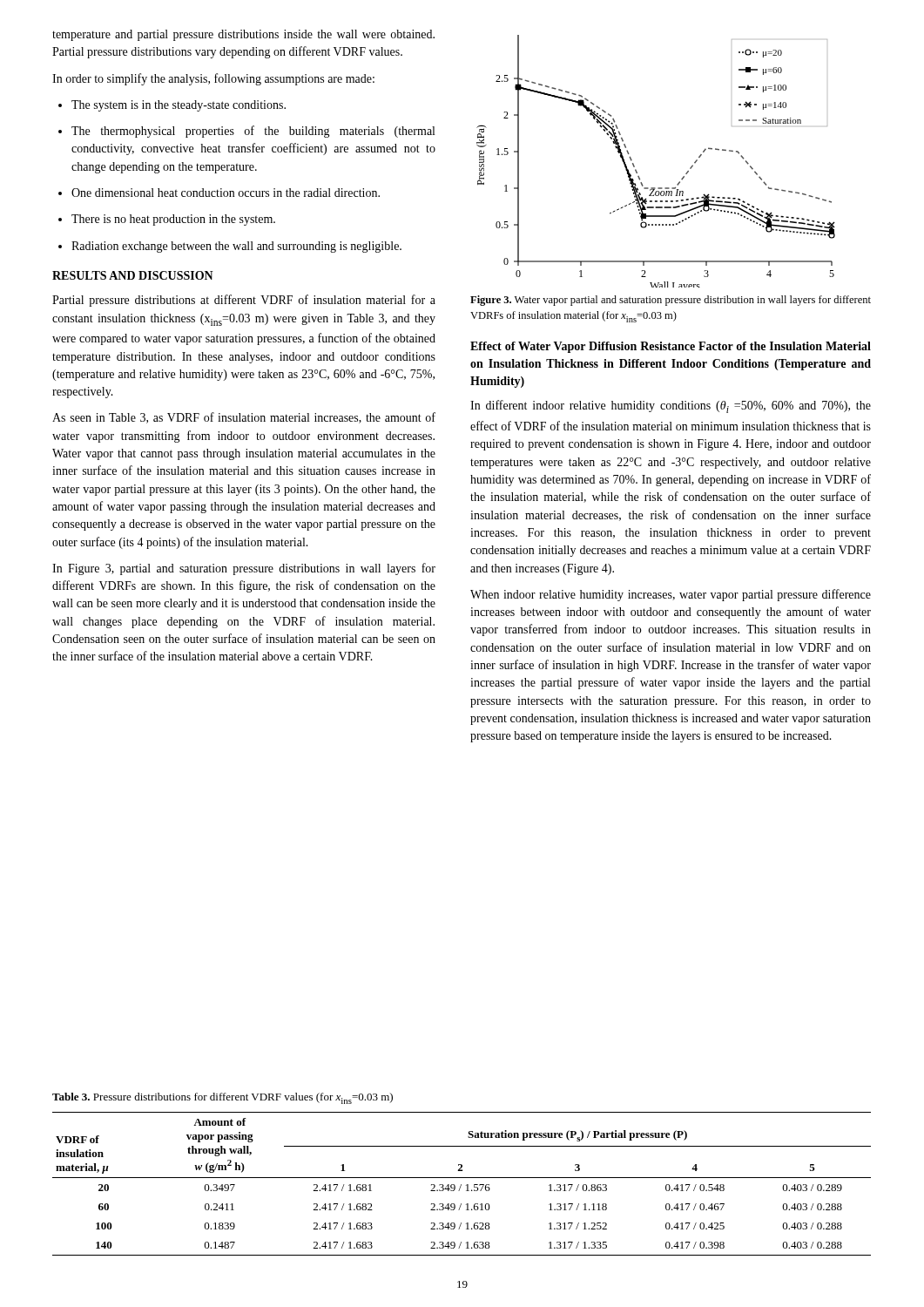The width and height of the screenshot is (924, 1307).
Task: Find the section header with the text "RESULTS AND DISCUSSION"
Action: click(x=133, y=275)
